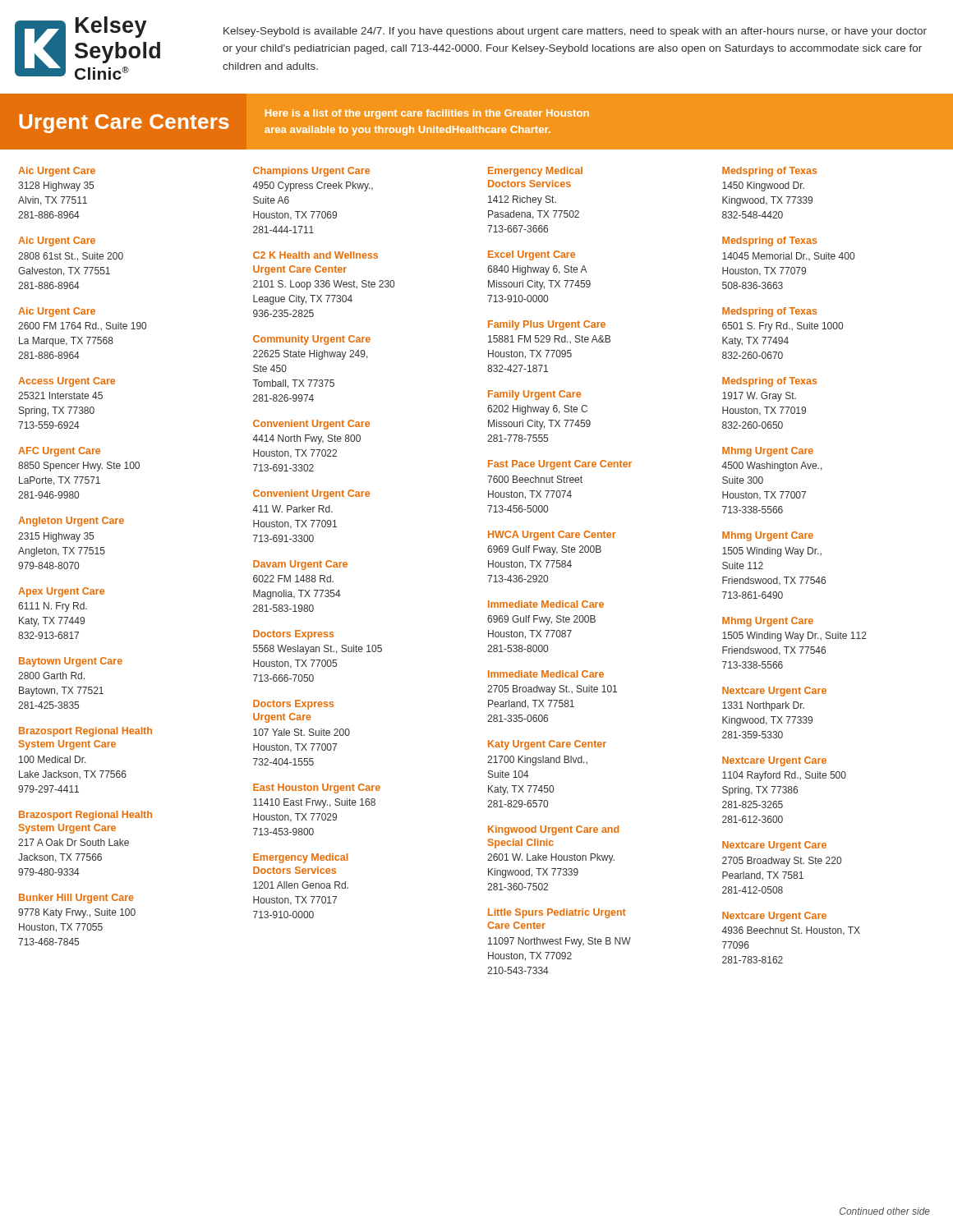Click on the region starting "Kingwood Urgent Care andSpecial Clinic 2601"
The image size is (953, 1232).
pyautogui.click(x=596, y=859)
